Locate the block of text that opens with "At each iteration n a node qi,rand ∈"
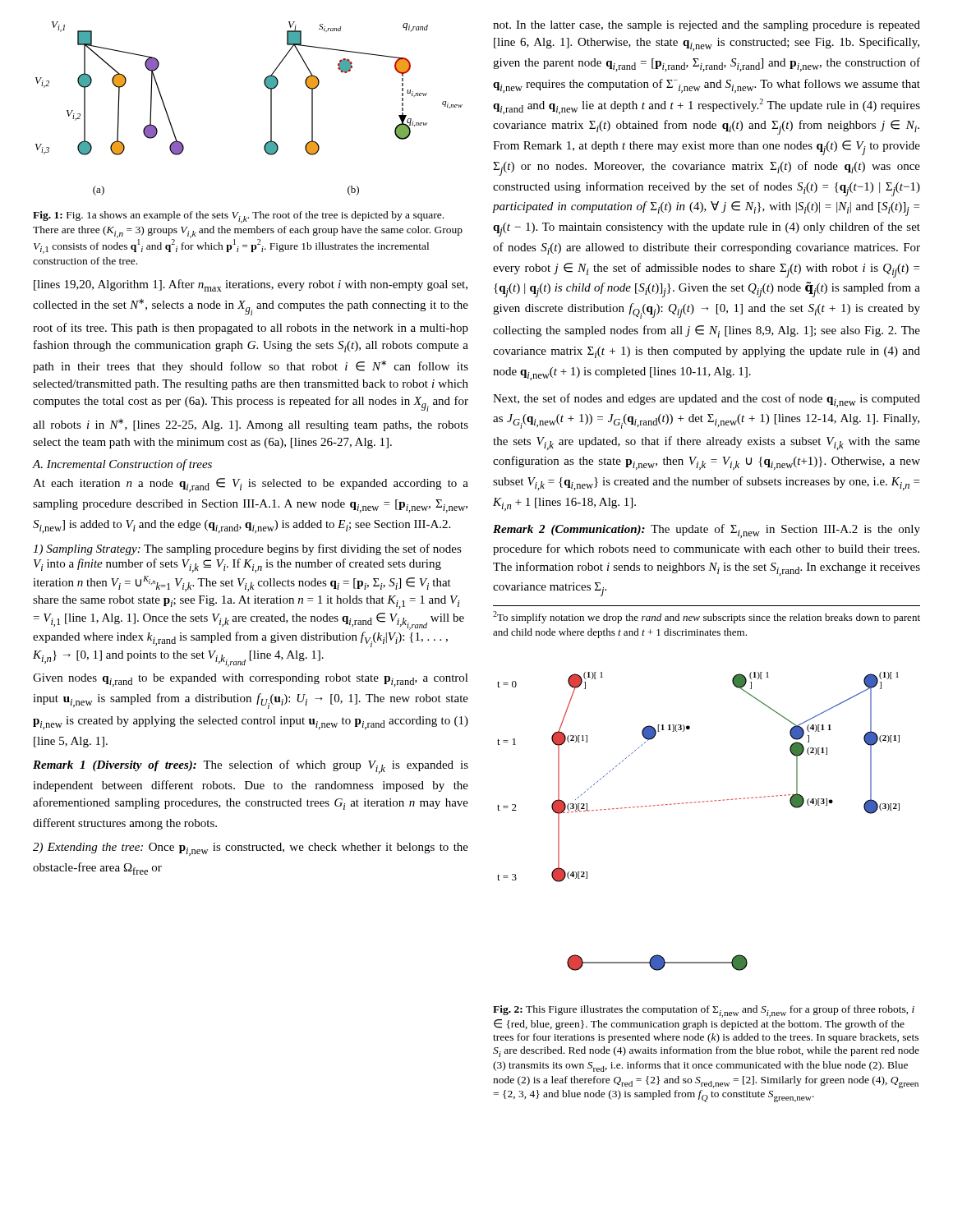Image resolution: width=953 pixels, height=1232 pixels. click(x=251, y=505)
